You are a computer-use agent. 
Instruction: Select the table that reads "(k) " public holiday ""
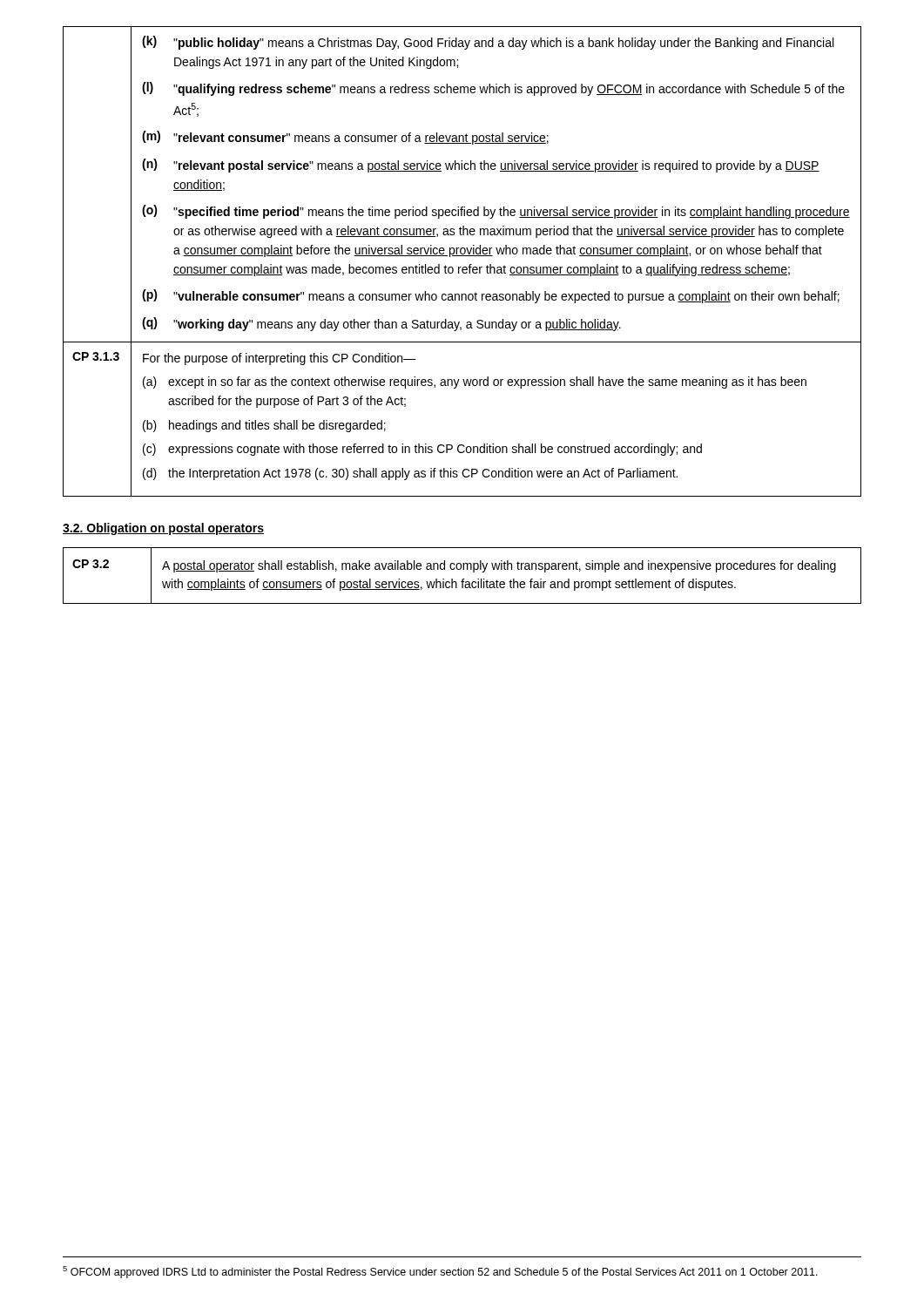(462, 261)
